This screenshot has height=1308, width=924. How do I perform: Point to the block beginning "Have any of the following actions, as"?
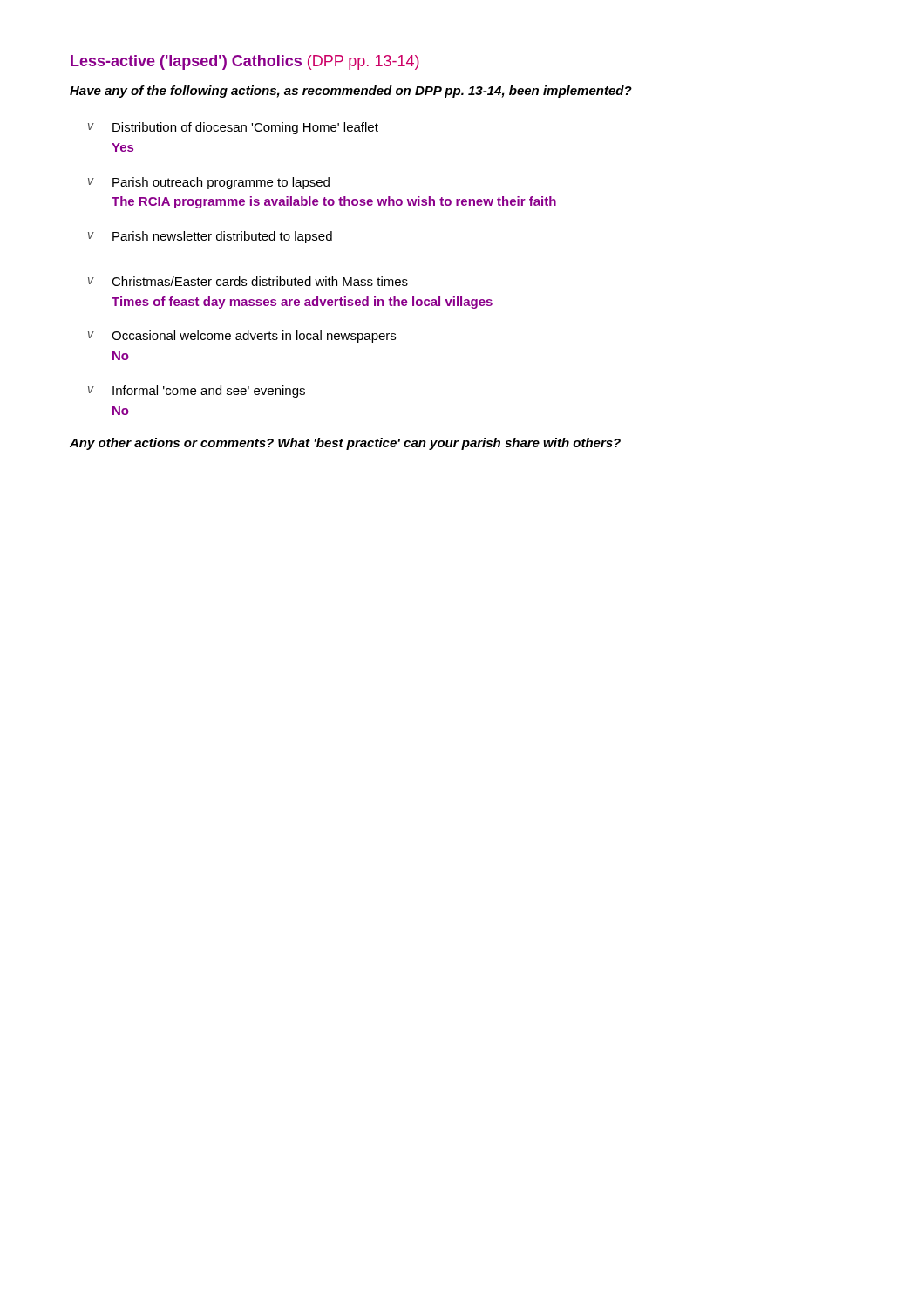pyautogui.click(x=351, y=90)
